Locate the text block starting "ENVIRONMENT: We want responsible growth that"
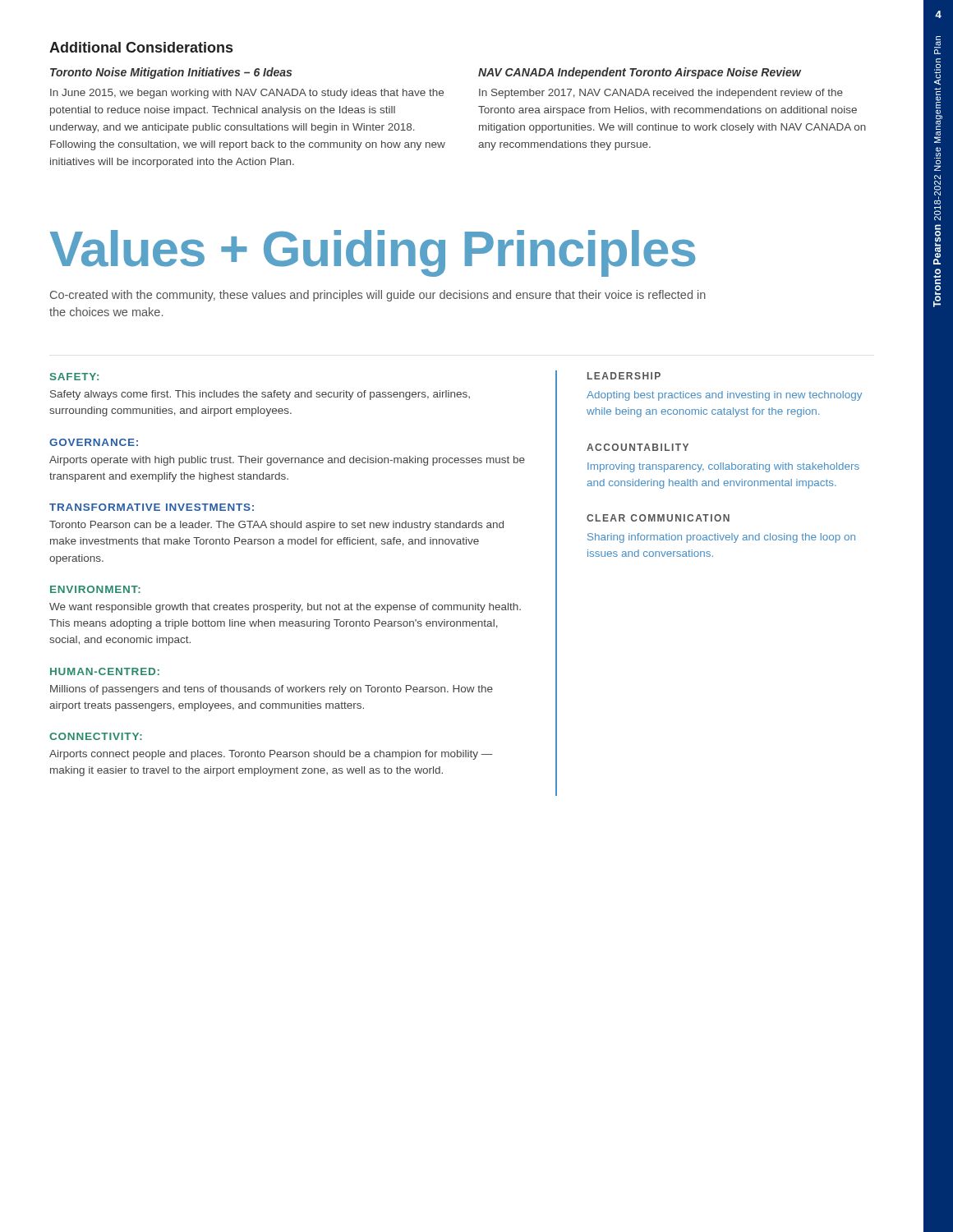 click(x=288, y=616)
